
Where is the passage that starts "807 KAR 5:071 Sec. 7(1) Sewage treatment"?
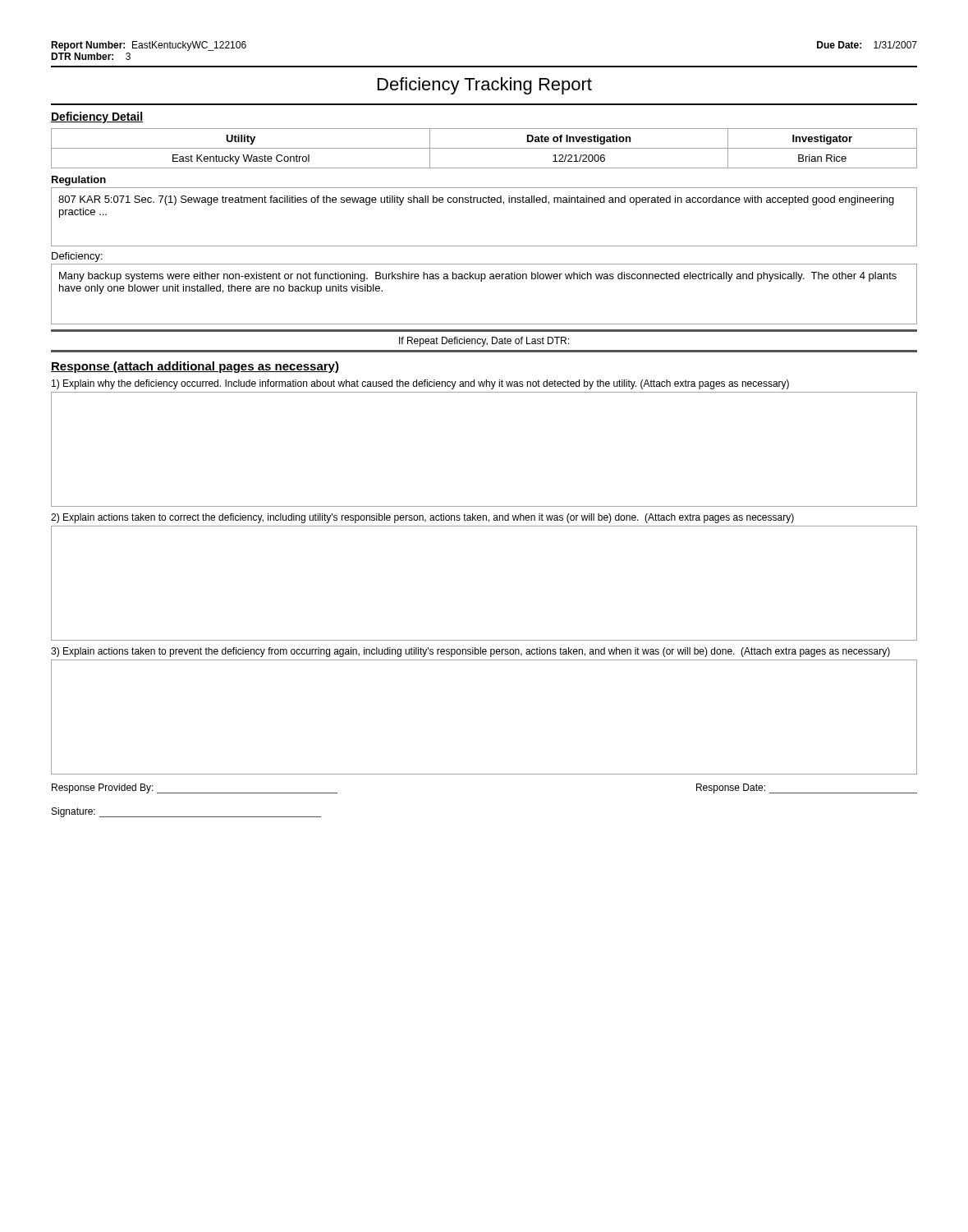[476, 205]
